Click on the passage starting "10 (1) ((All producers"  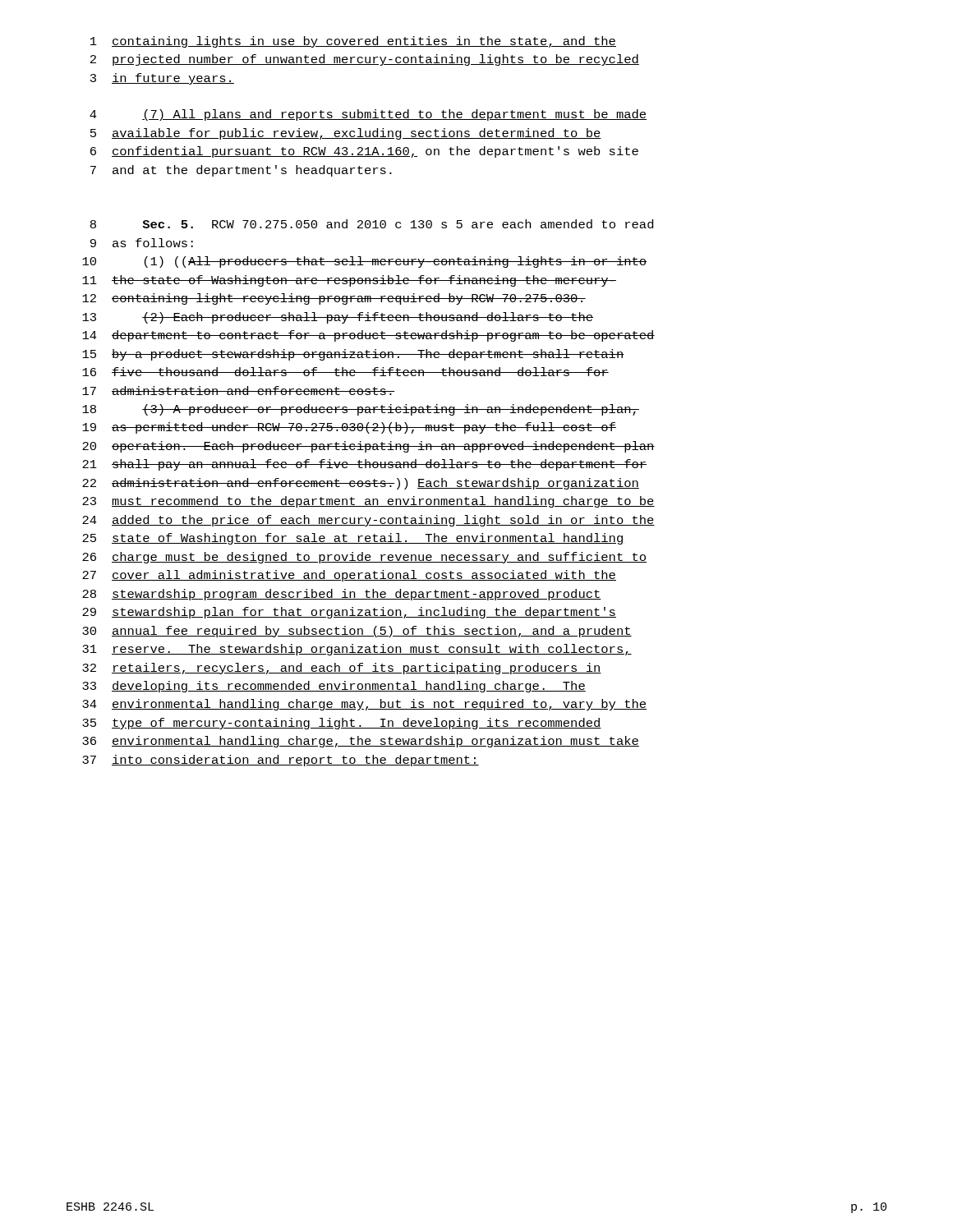coord(476,262)
